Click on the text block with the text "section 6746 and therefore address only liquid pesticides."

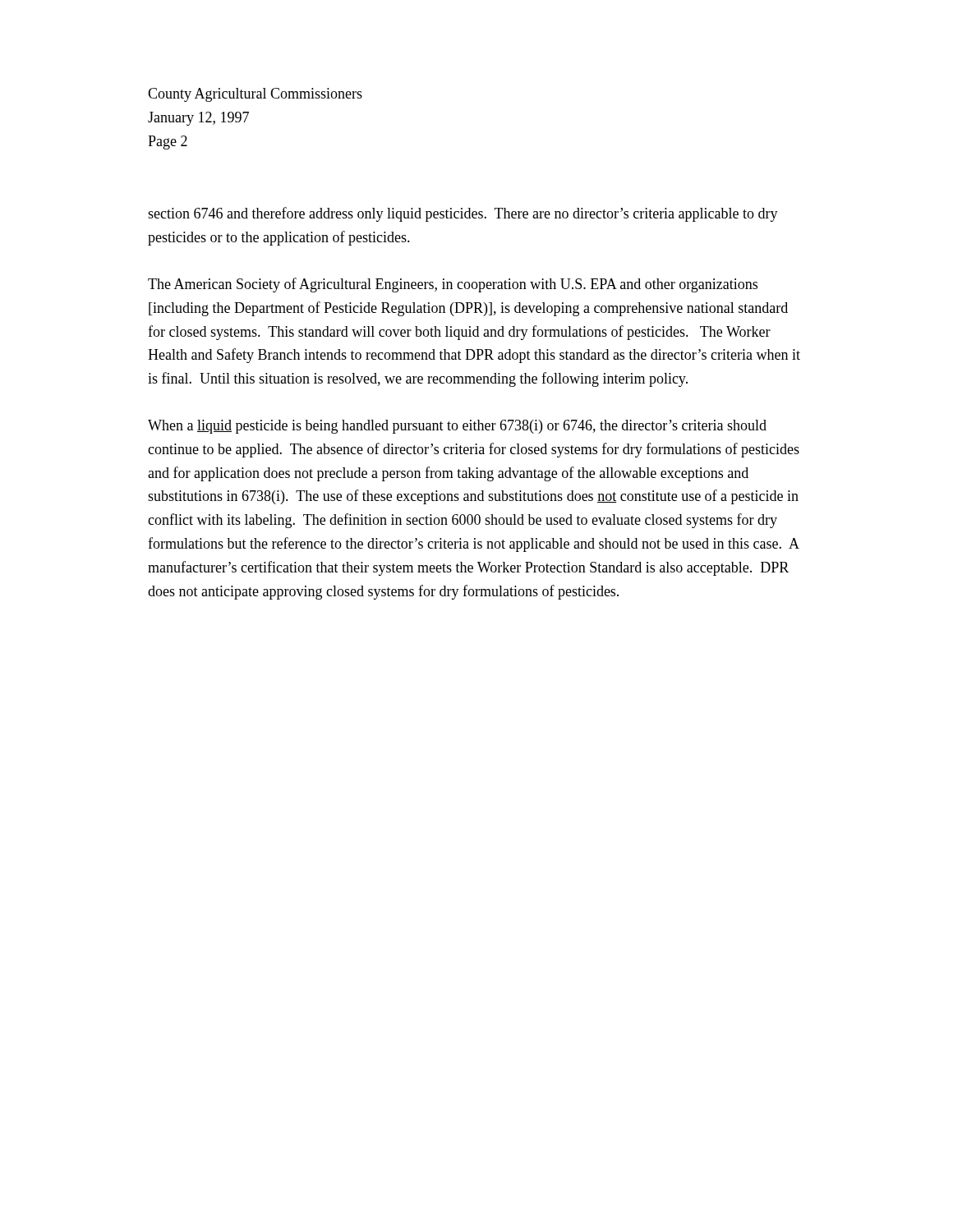[463, 226]
